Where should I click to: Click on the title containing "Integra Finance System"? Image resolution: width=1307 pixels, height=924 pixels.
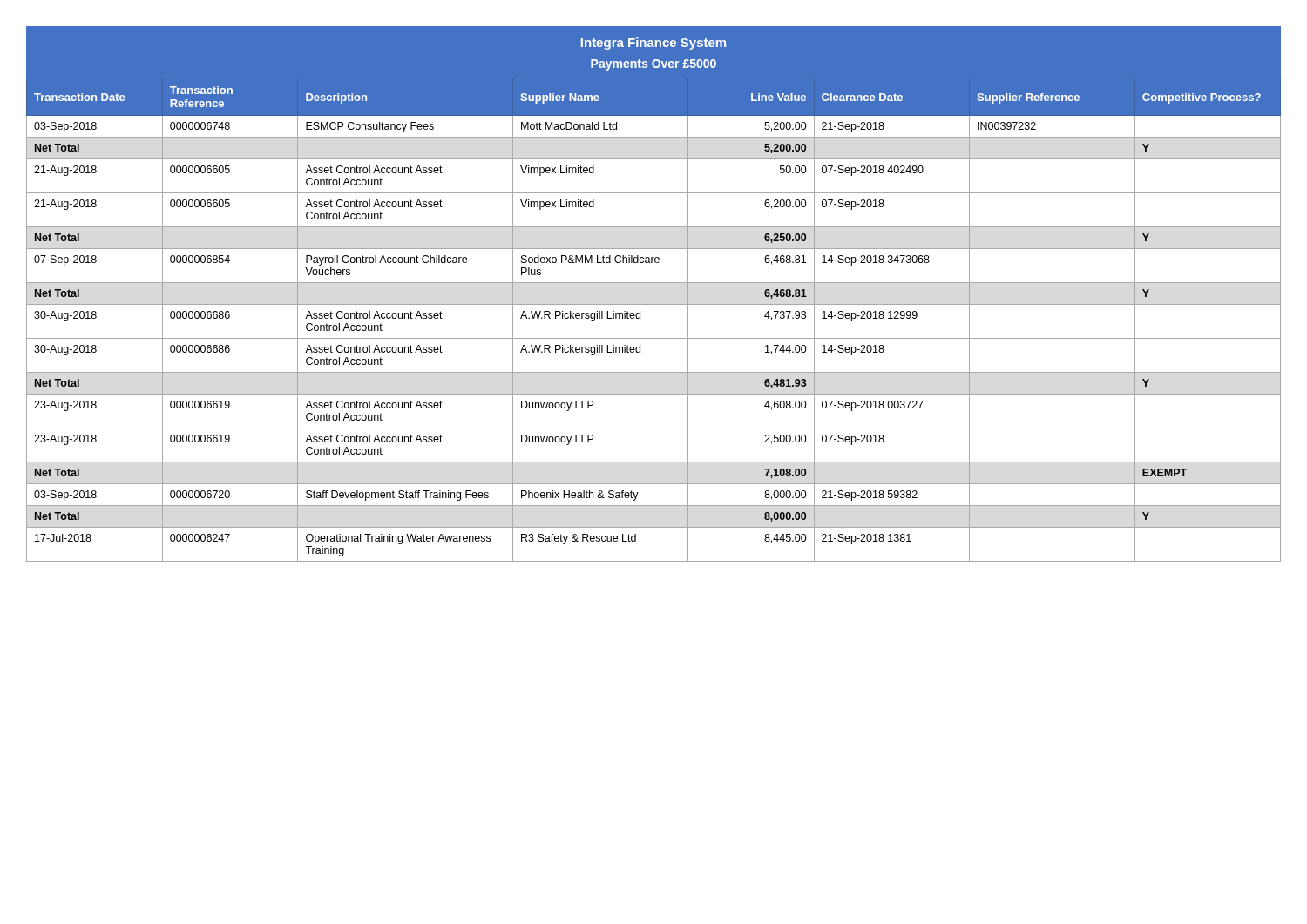click(654, 42)
